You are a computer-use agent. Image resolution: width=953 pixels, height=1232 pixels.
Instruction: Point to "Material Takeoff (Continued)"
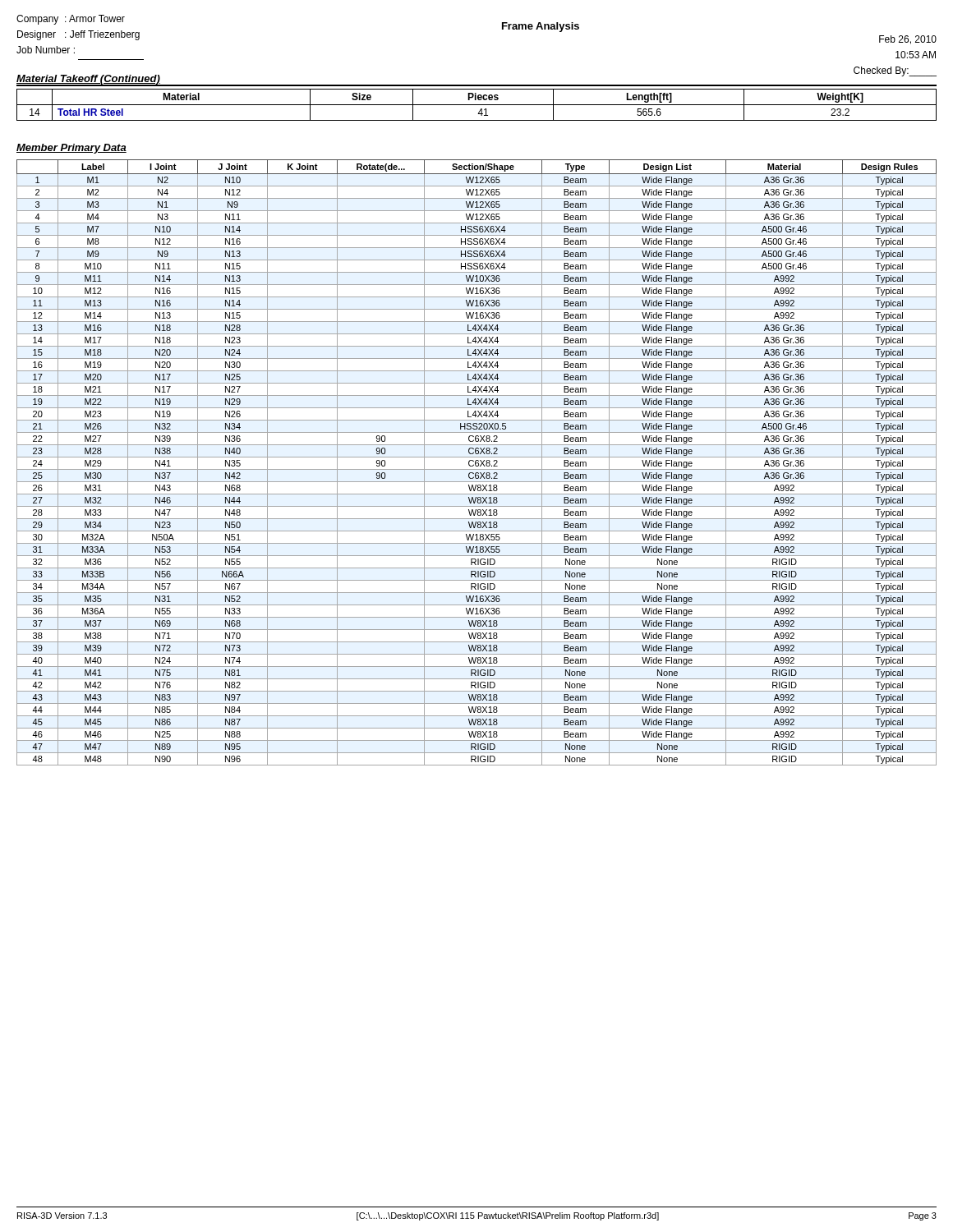coord(88,78)
